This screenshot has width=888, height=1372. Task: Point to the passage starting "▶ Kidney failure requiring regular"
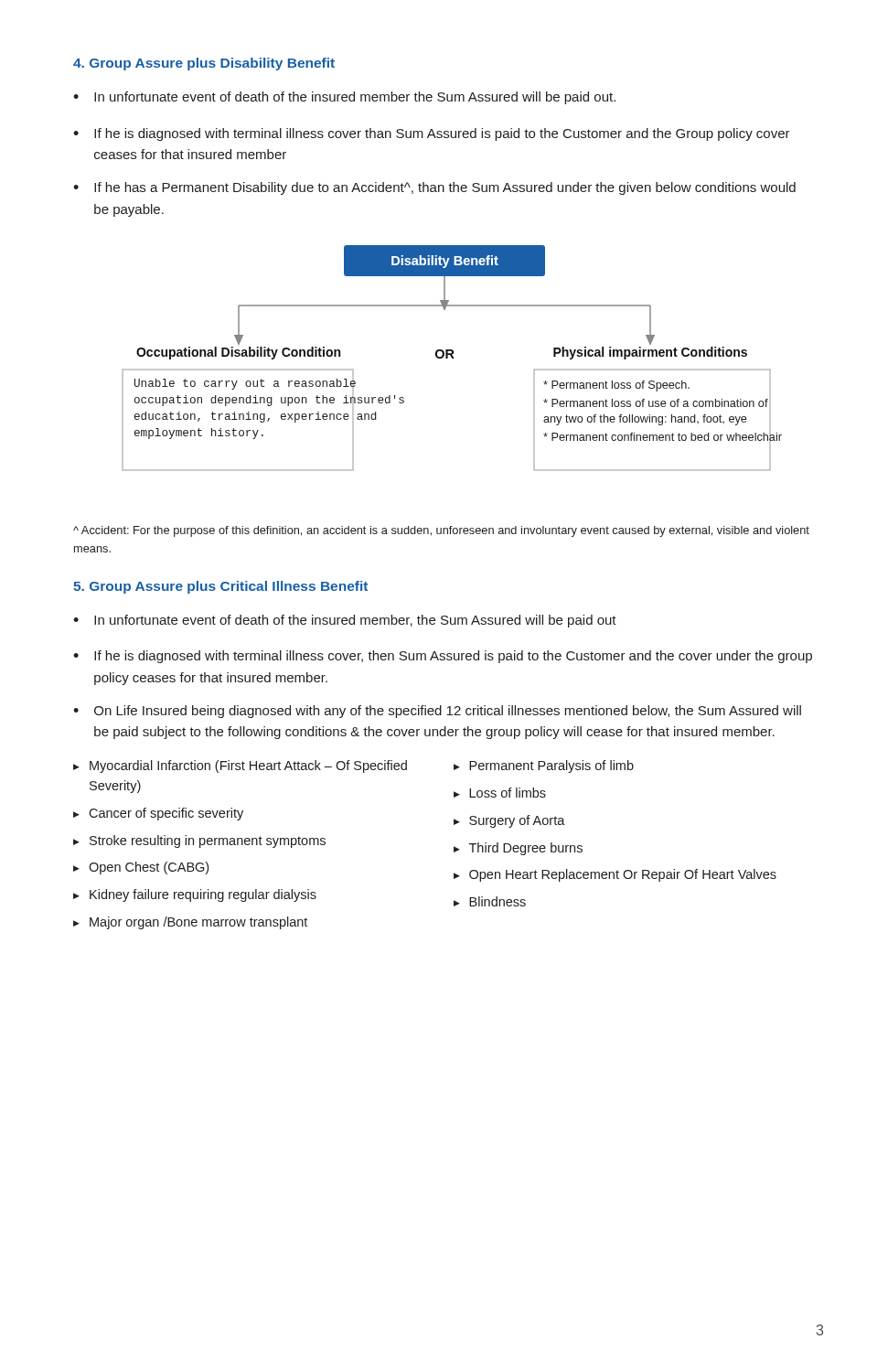tap(195, 896)
